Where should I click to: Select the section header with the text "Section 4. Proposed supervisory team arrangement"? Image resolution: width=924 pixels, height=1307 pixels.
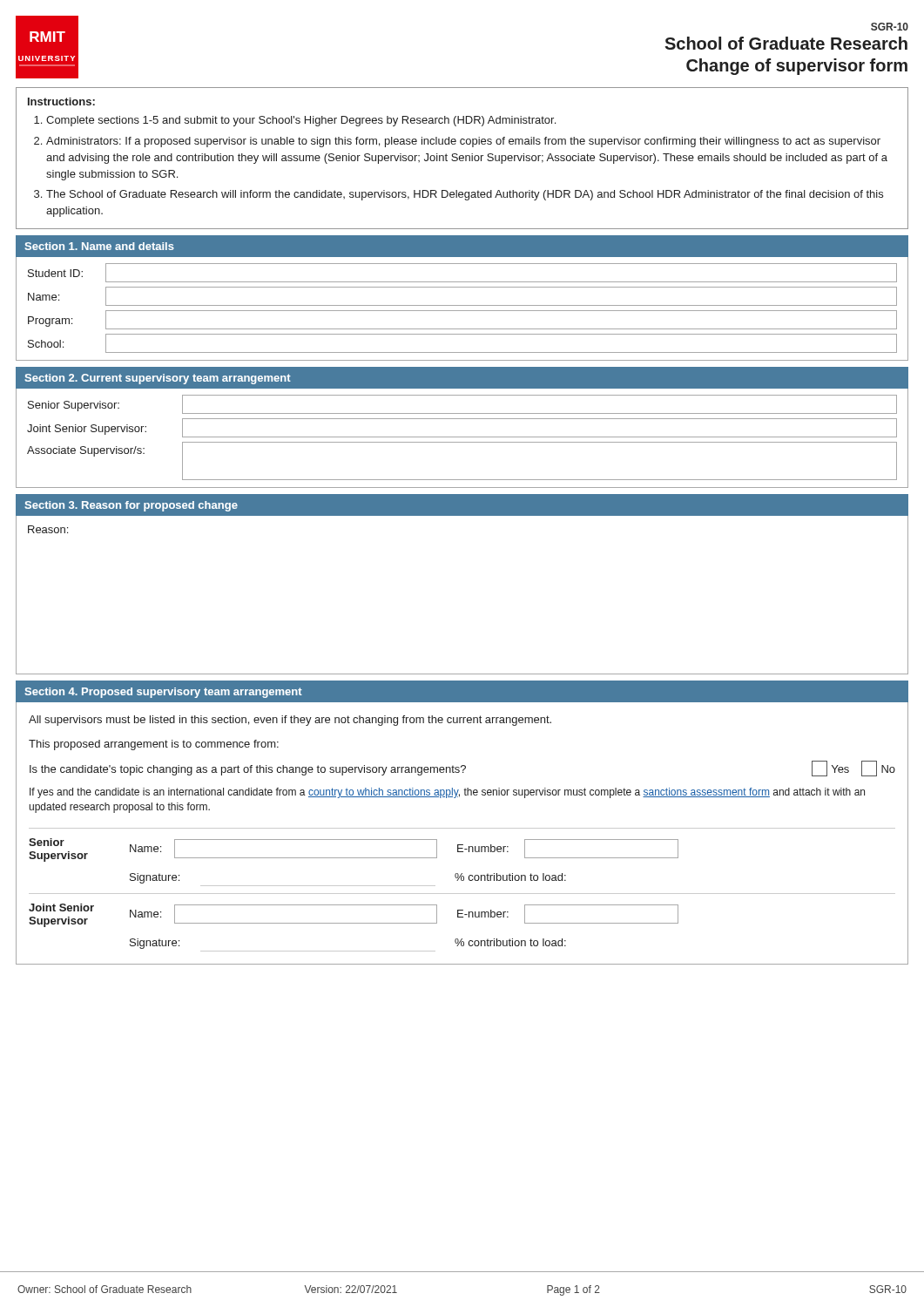(x=163, y=691)
